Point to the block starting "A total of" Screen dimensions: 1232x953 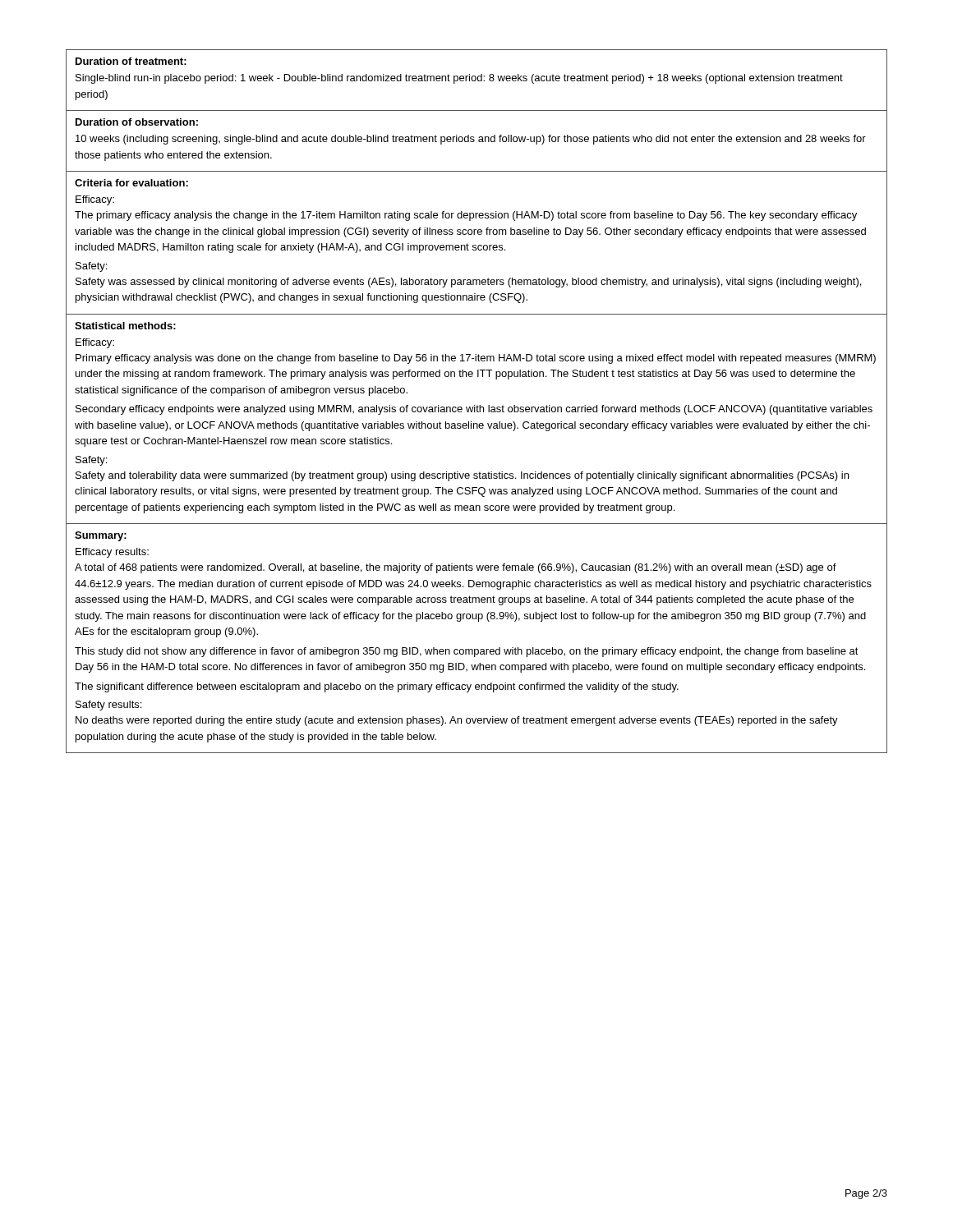click(473, 599)
